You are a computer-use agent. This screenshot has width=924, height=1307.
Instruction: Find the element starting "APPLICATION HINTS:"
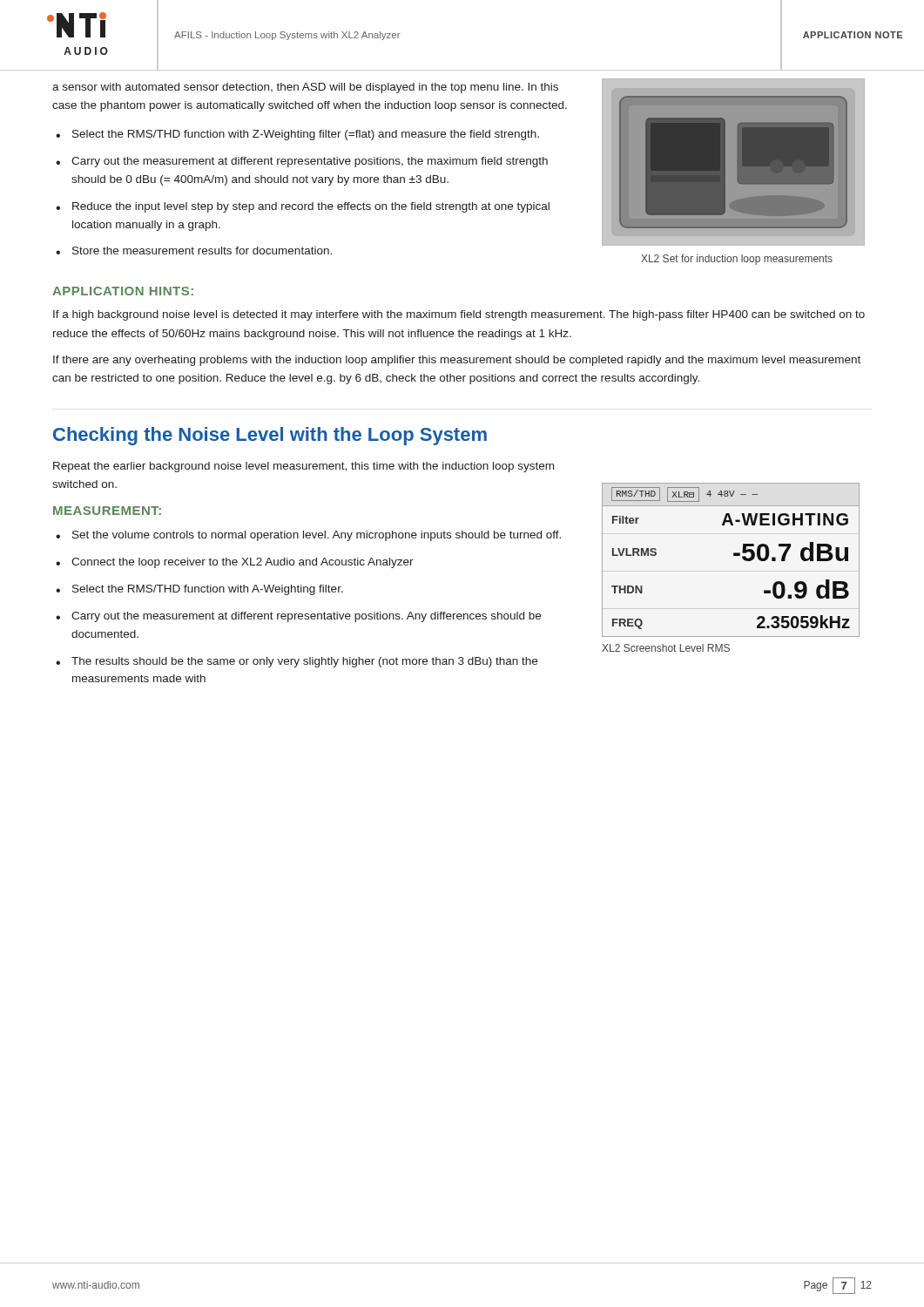(124, 291)
